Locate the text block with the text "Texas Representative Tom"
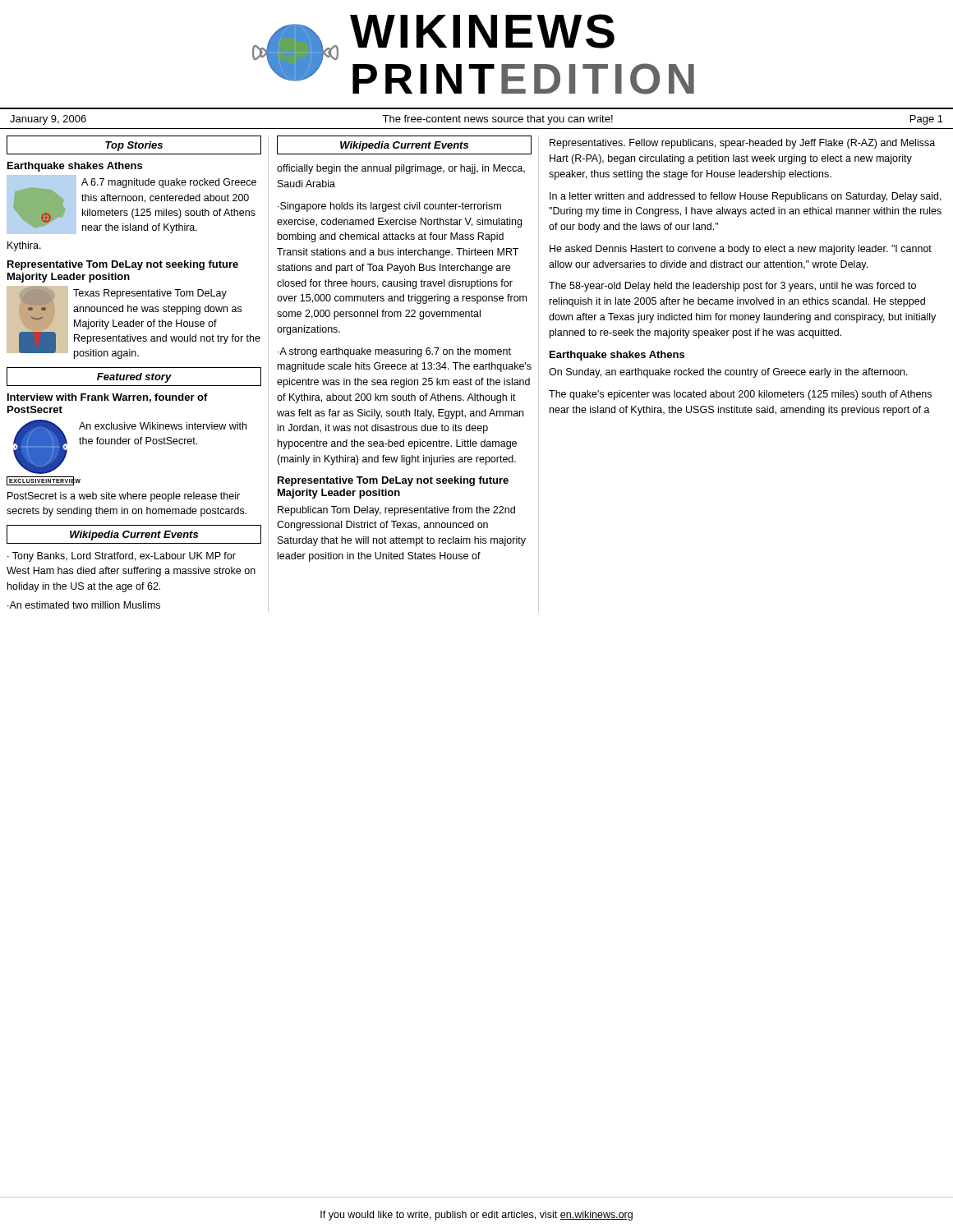 167,323
